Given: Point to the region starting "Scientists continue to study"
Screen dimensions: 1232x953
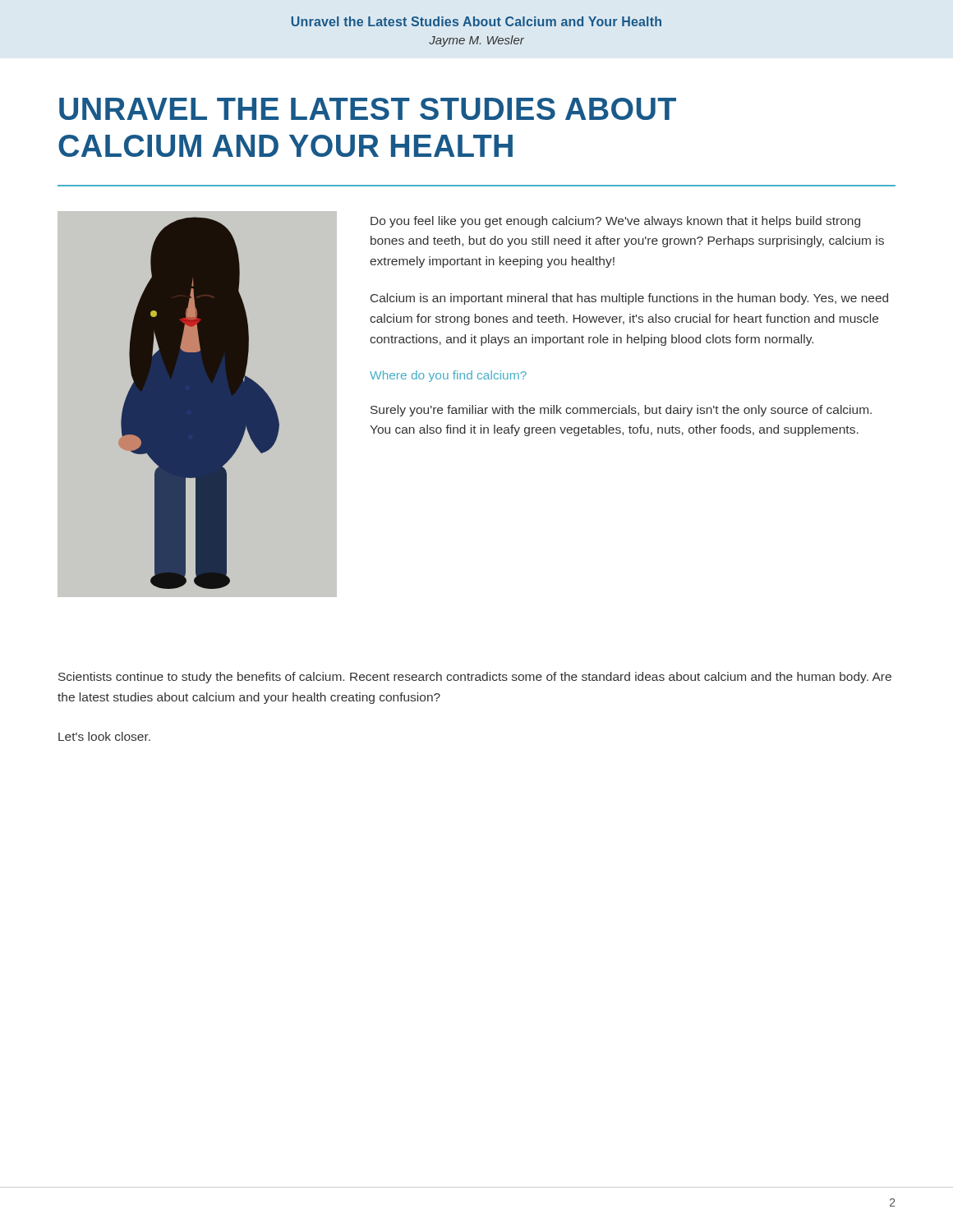Looking at the screenshot, I should [475, 687].
